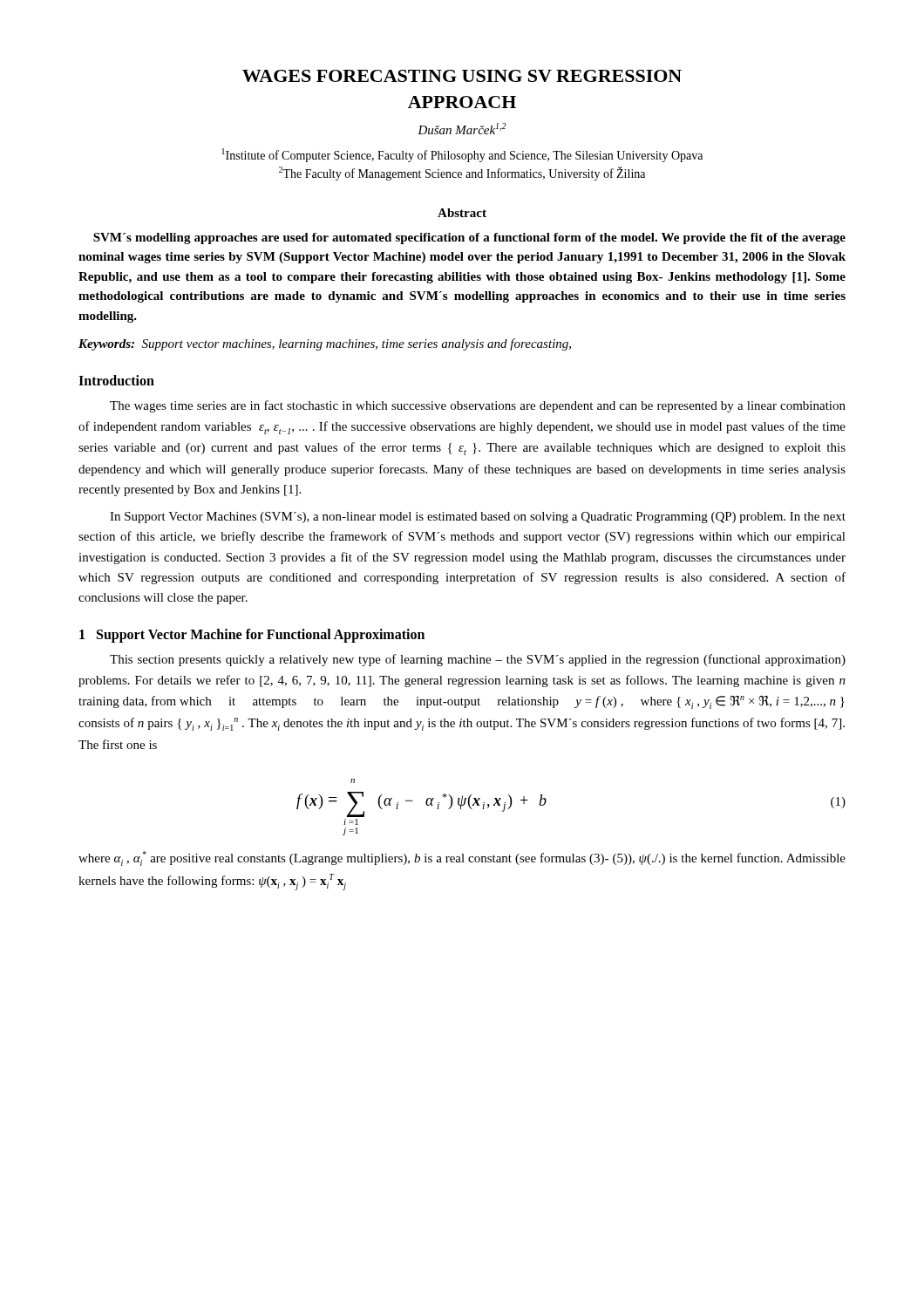The width and height of the screenshot is (924, 1308).
Task: Point to the block starting "WAGES FORECASTING USING SV REGRESSIONAPPROACH"
Action: click(x=462, y=89)
